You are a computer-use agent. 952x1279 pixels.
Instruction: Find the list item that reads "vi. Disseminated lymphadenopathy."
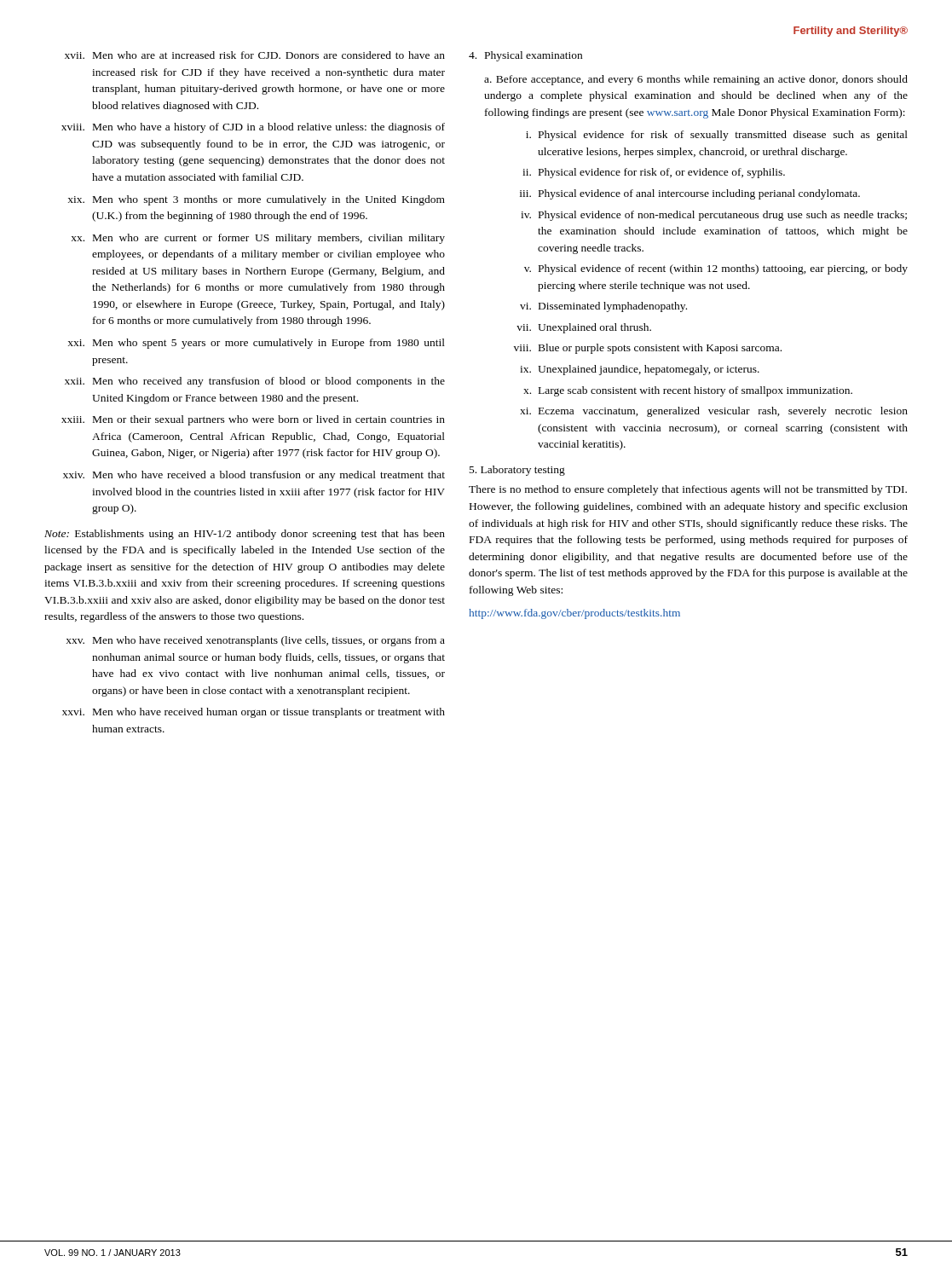[x=603, y=307]
